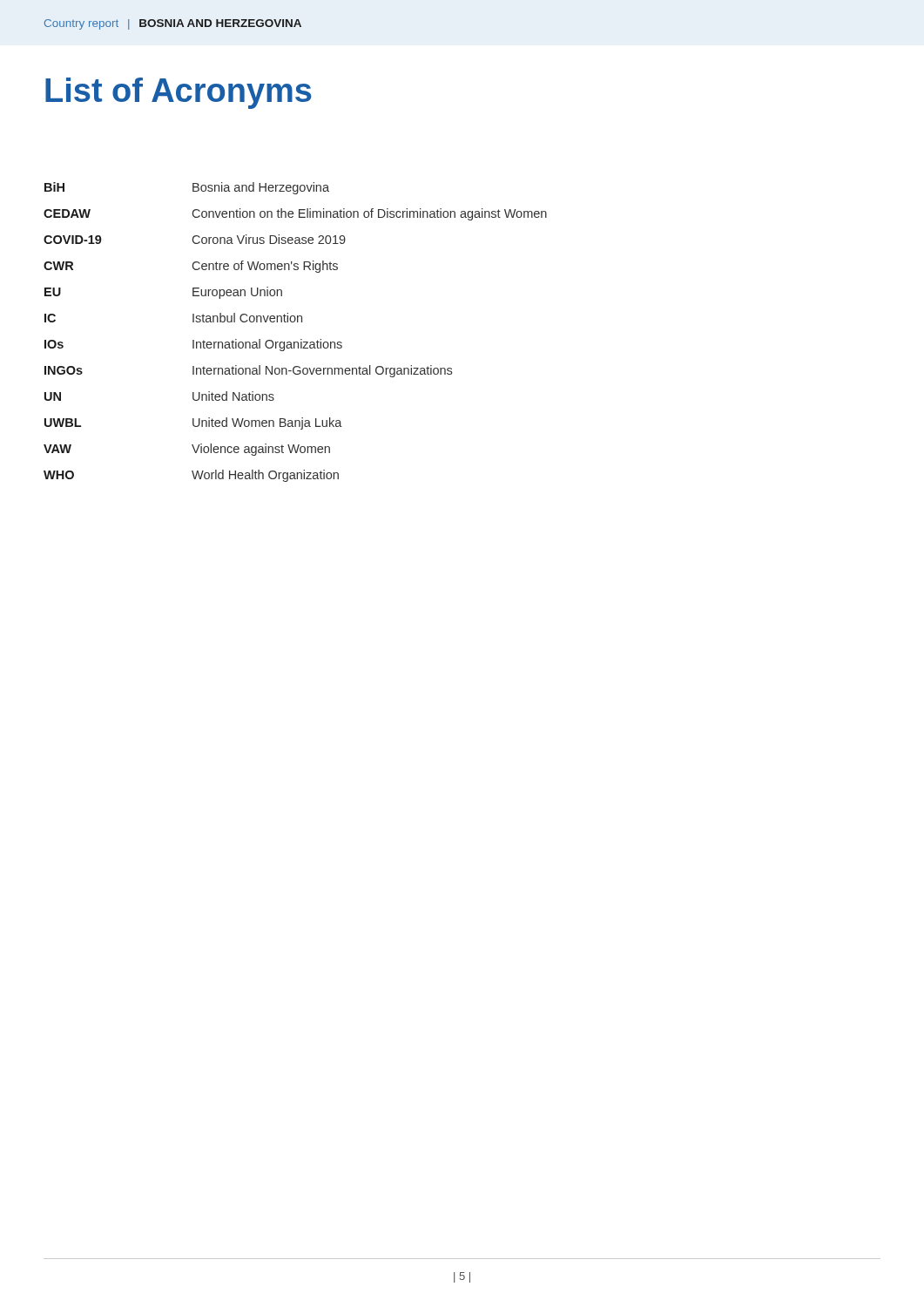Locate the text "CWR Centre of Women's Rights"
Screen dimensions: 1307x924
tap(191, 266)
